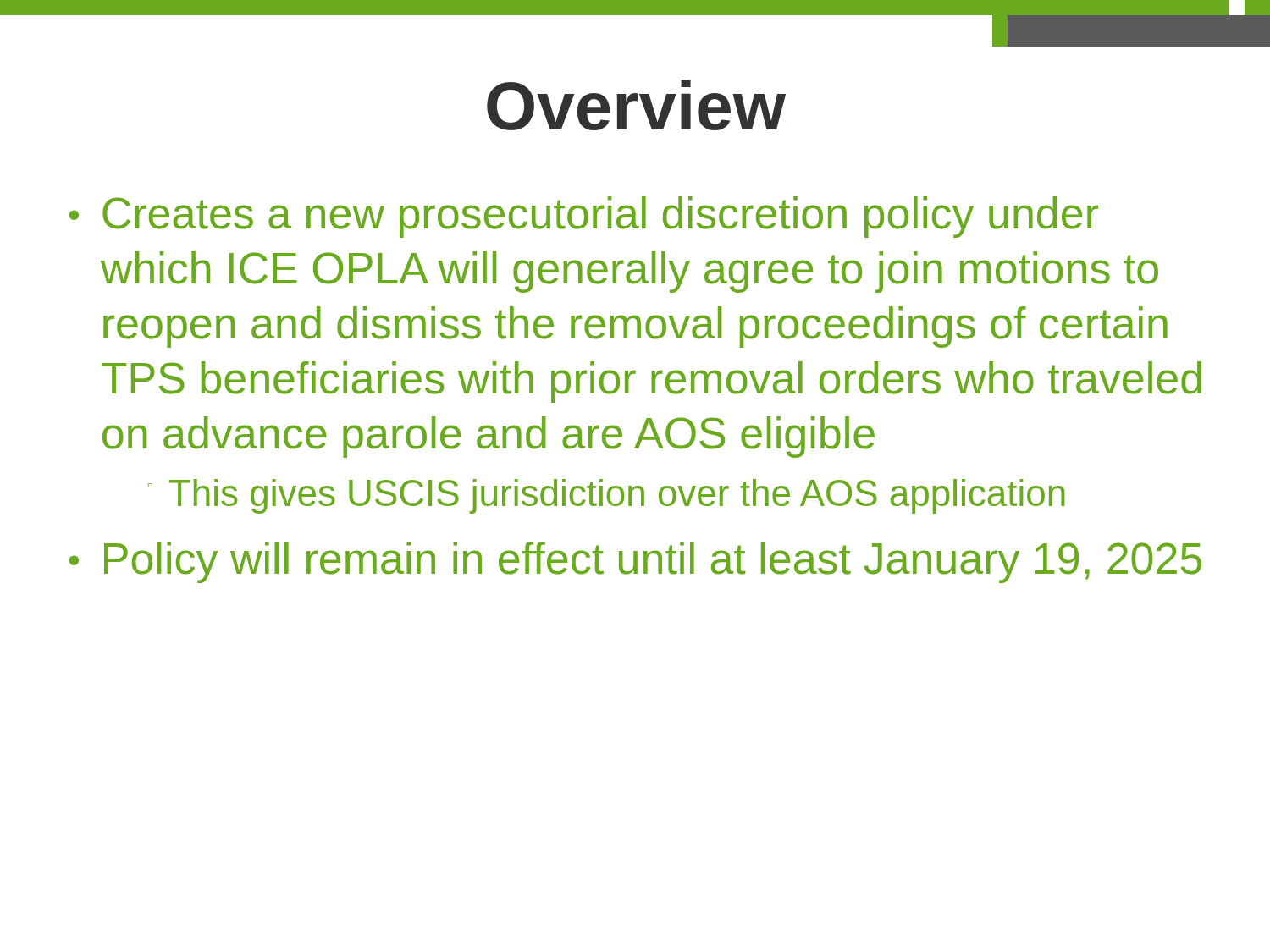
Task: Select the title
Action: point(635,106)
